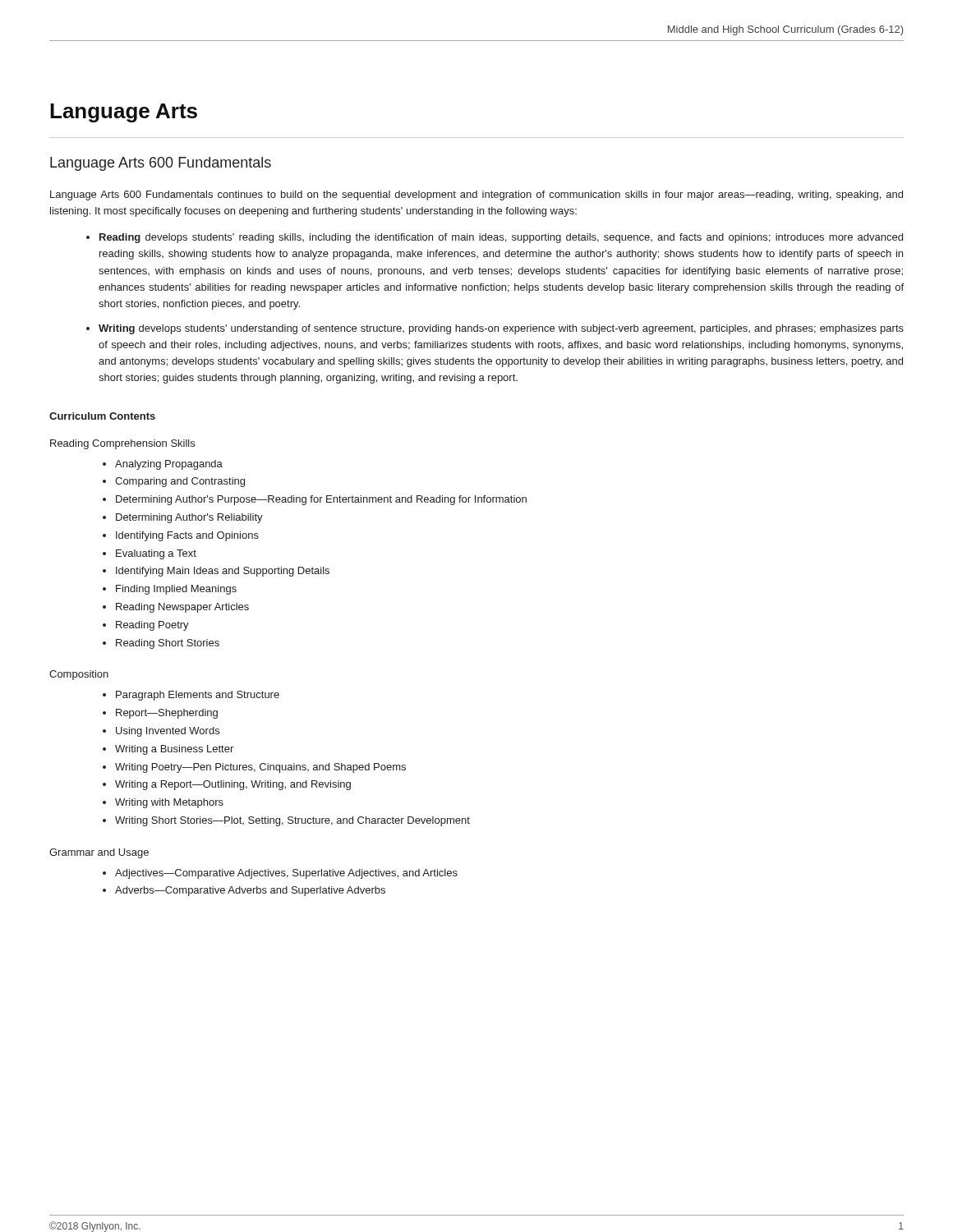The width and height of the screenshot is (953, 1232).
Task: Point to the region starting "Evaluating a Text"
Action: [x=156, y=553]
